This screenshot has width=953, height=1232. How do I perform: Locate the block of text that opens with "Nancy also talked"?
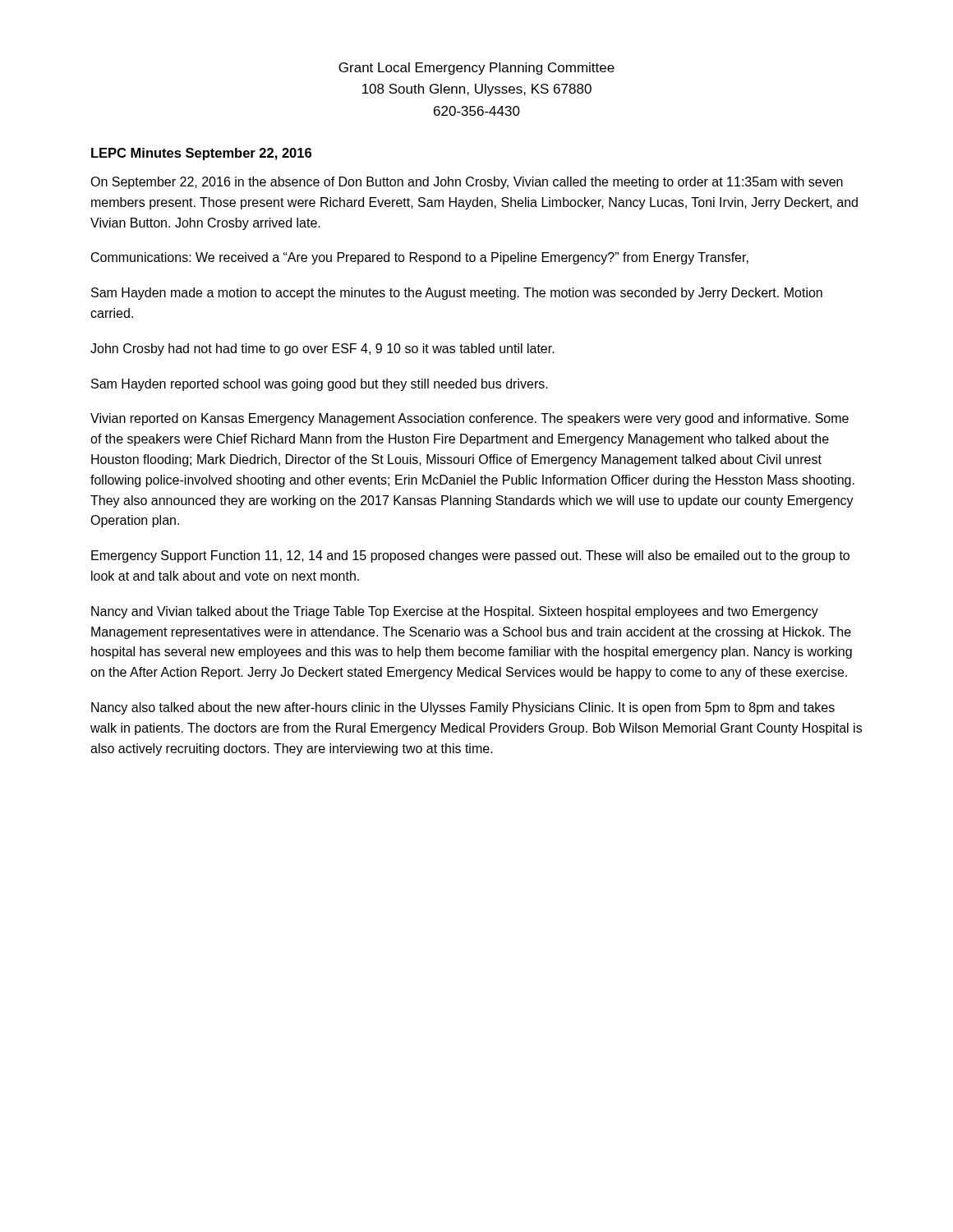tap(476, 728)
